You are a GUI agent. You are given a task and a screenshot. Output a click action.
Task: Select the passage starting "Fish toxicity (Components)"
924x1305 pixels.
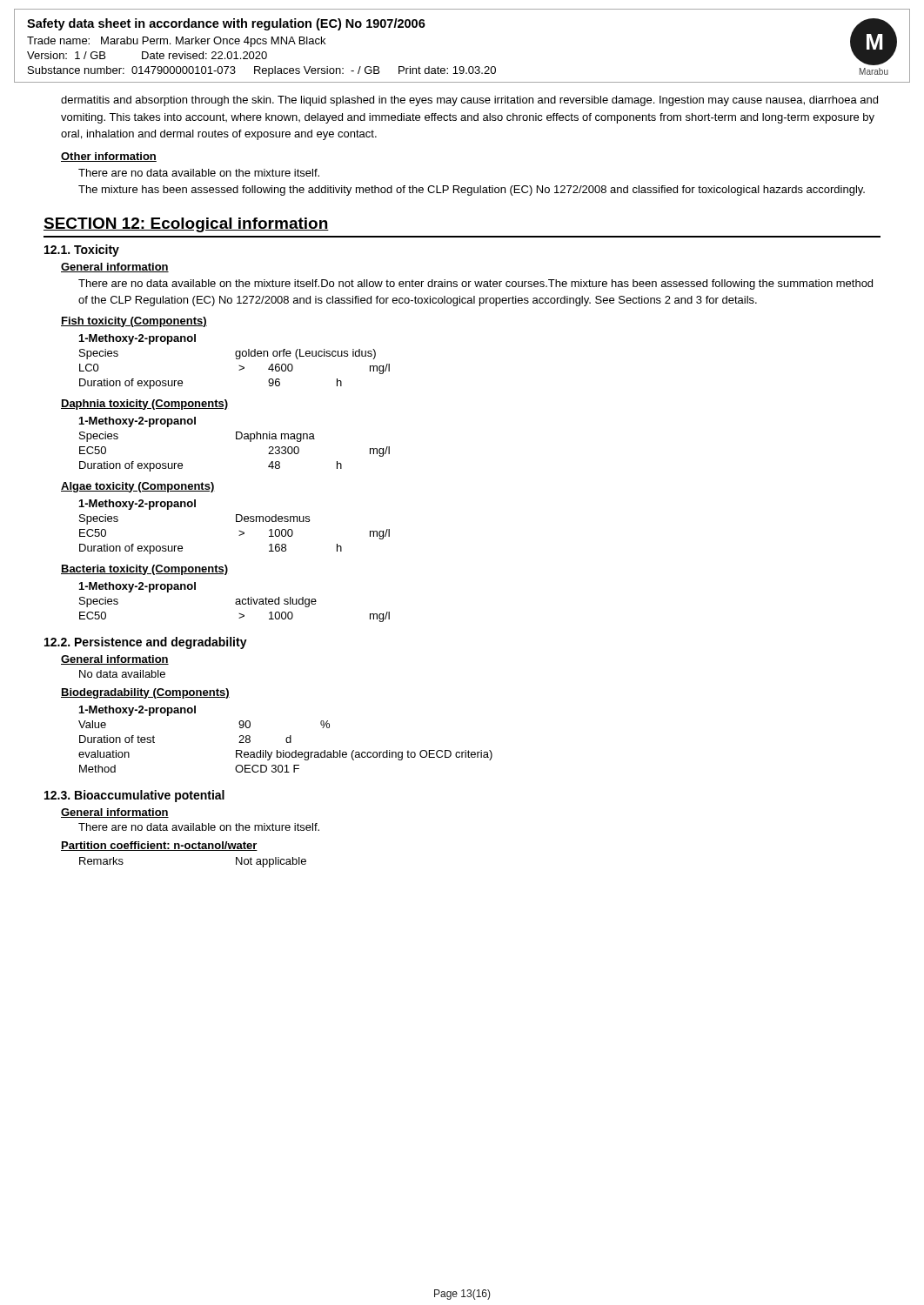click(134, 320)
